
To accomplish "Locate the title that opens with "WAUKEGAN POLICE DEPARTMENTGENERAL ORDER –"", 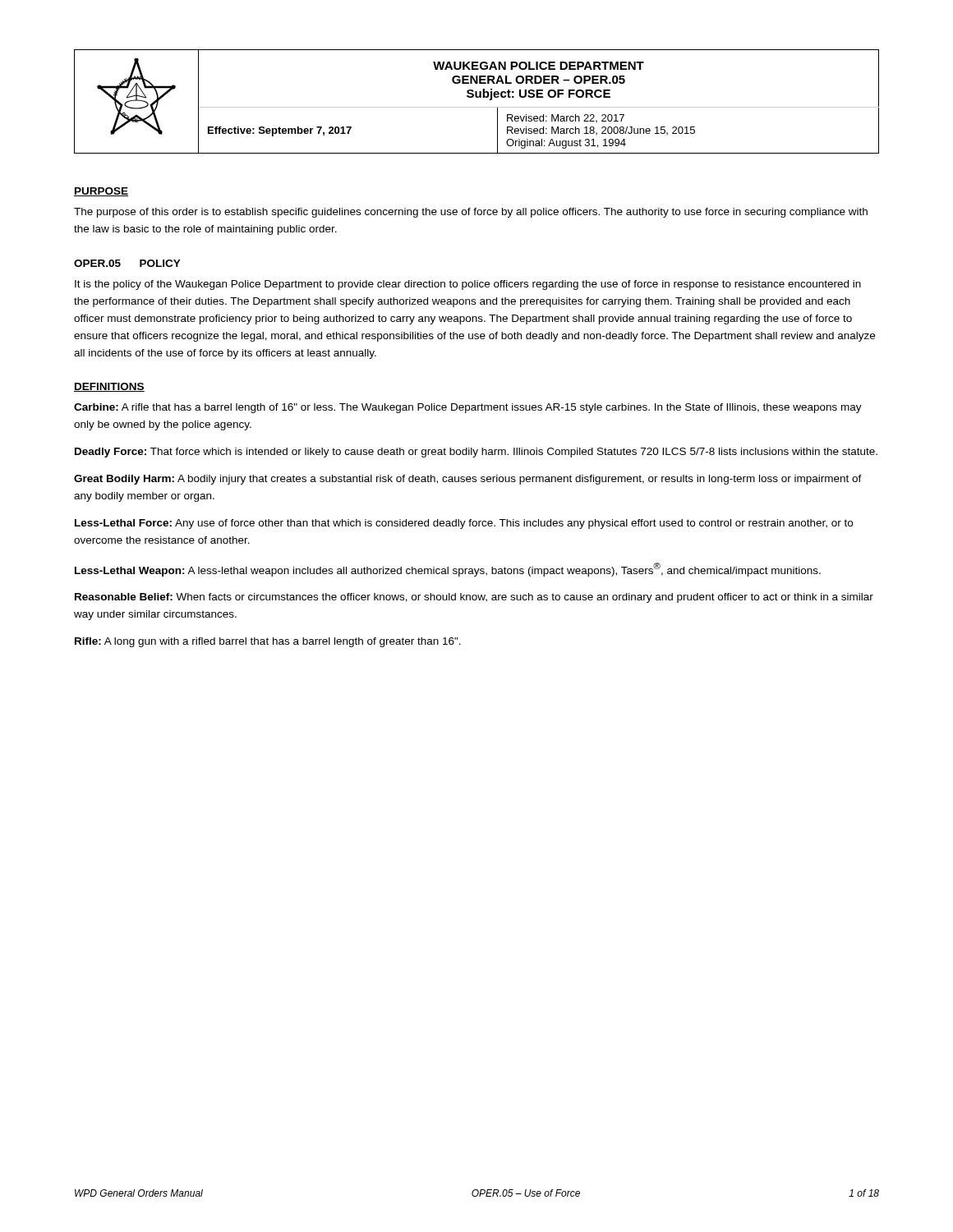I will click(x=539, y=79).
